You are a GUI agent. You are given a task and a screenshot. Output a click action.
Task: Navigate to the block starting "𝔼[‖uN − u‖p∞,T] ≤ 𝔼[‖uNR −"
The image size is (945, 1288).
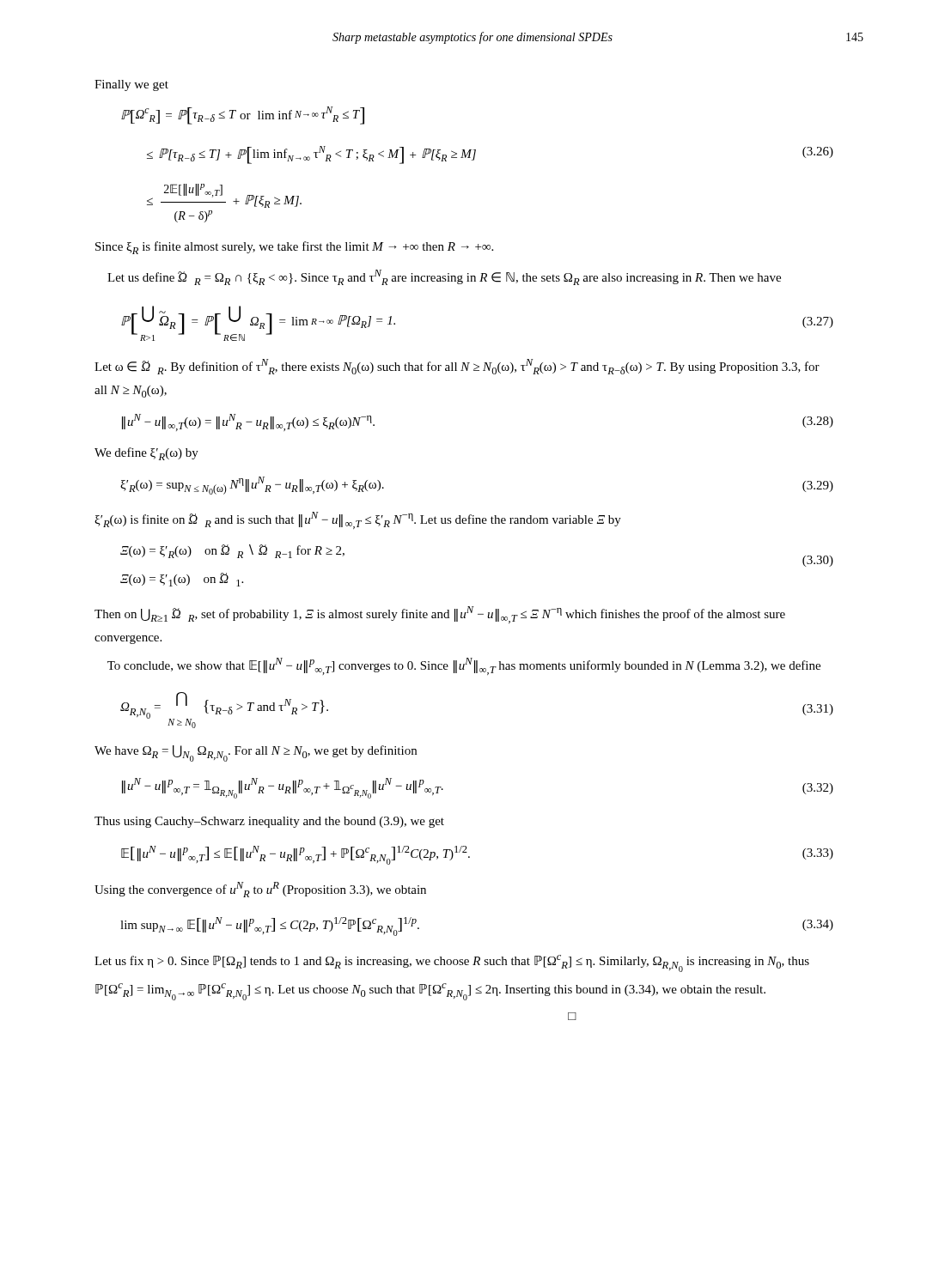coord(477,853)
